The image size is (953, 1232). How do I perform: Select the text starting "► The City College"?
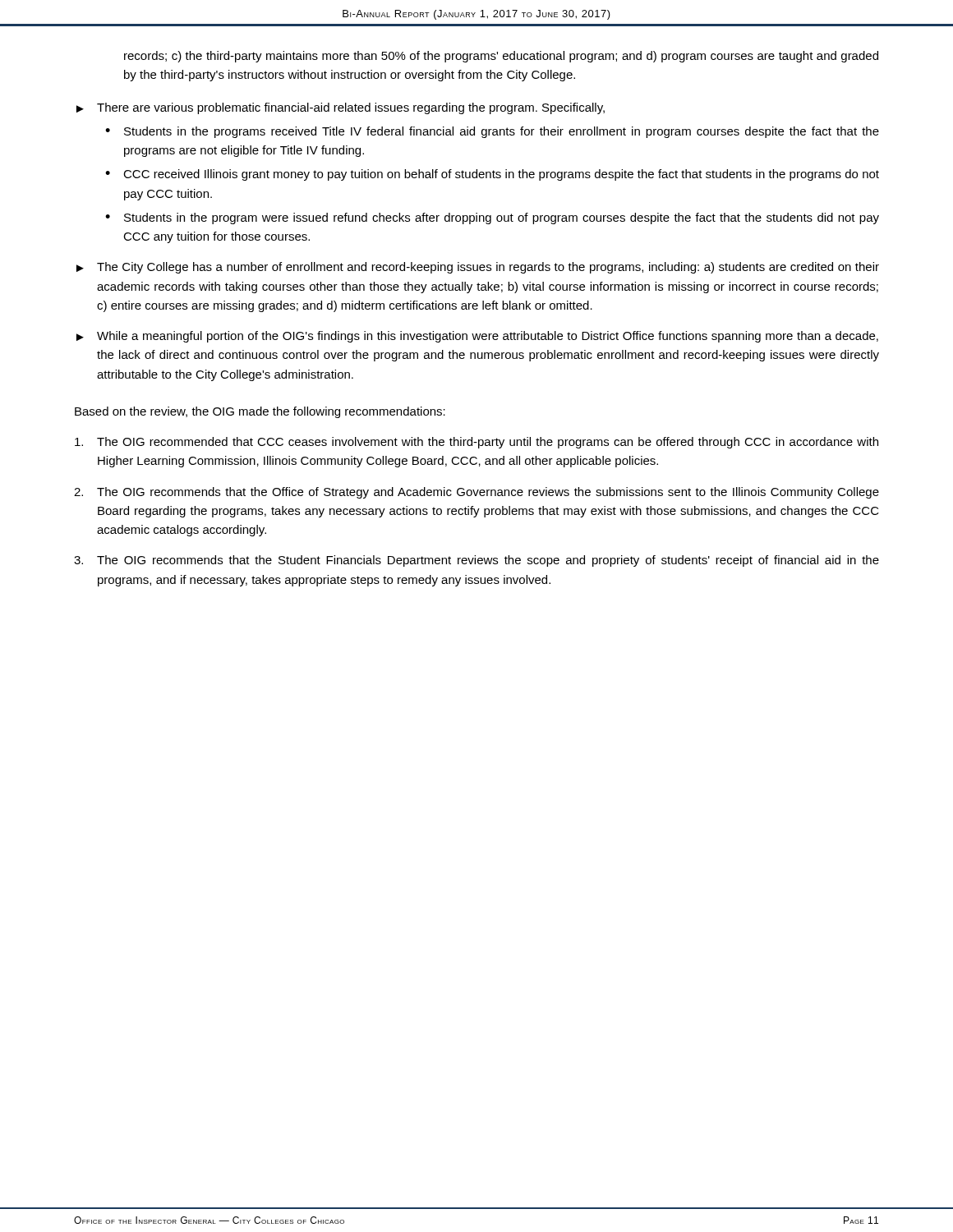476,286
